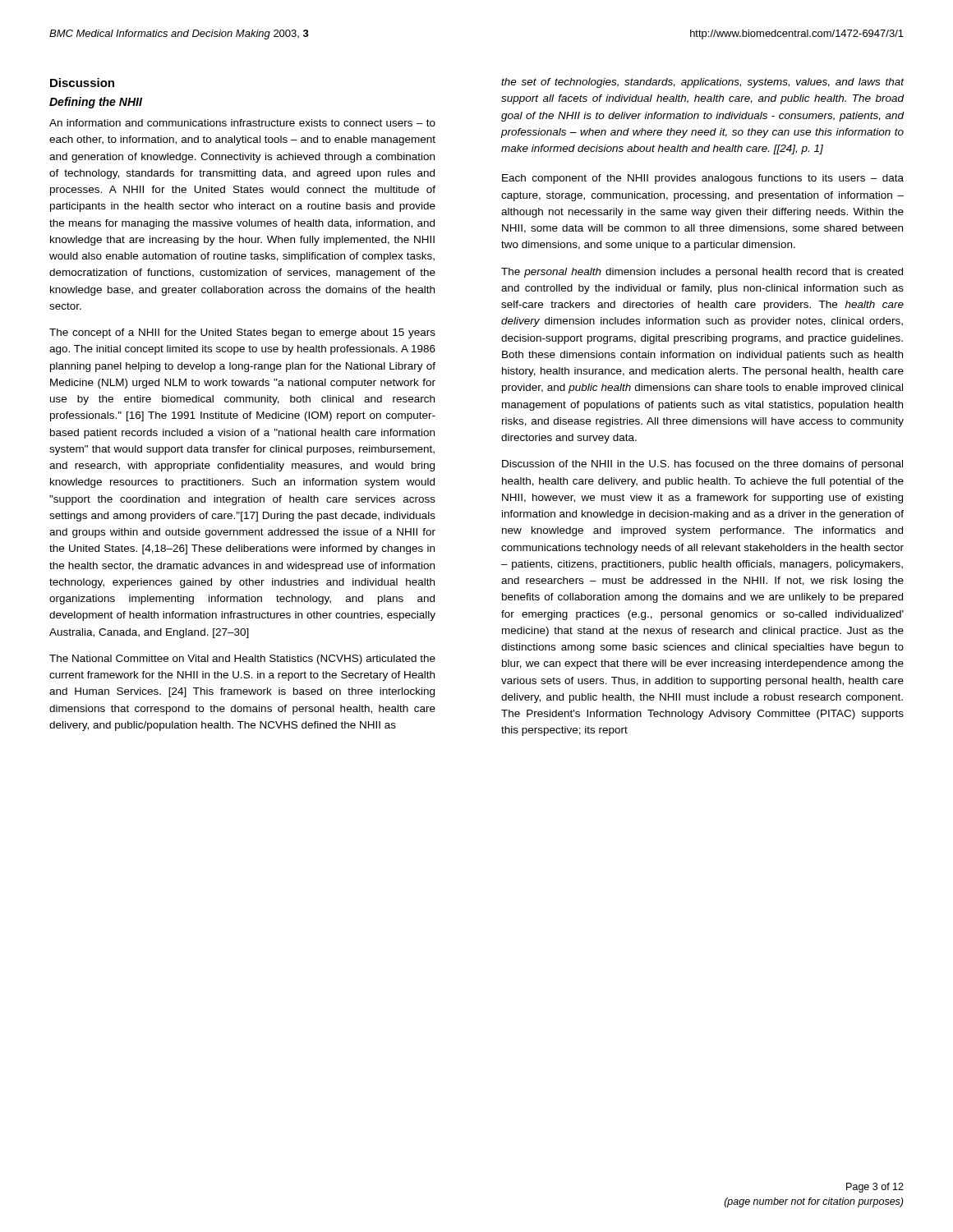Point to the passage starting "The concept of a NHII"
Viewport: 953px width, 1232px height.
pyautogui.click(x=242, y=482)
